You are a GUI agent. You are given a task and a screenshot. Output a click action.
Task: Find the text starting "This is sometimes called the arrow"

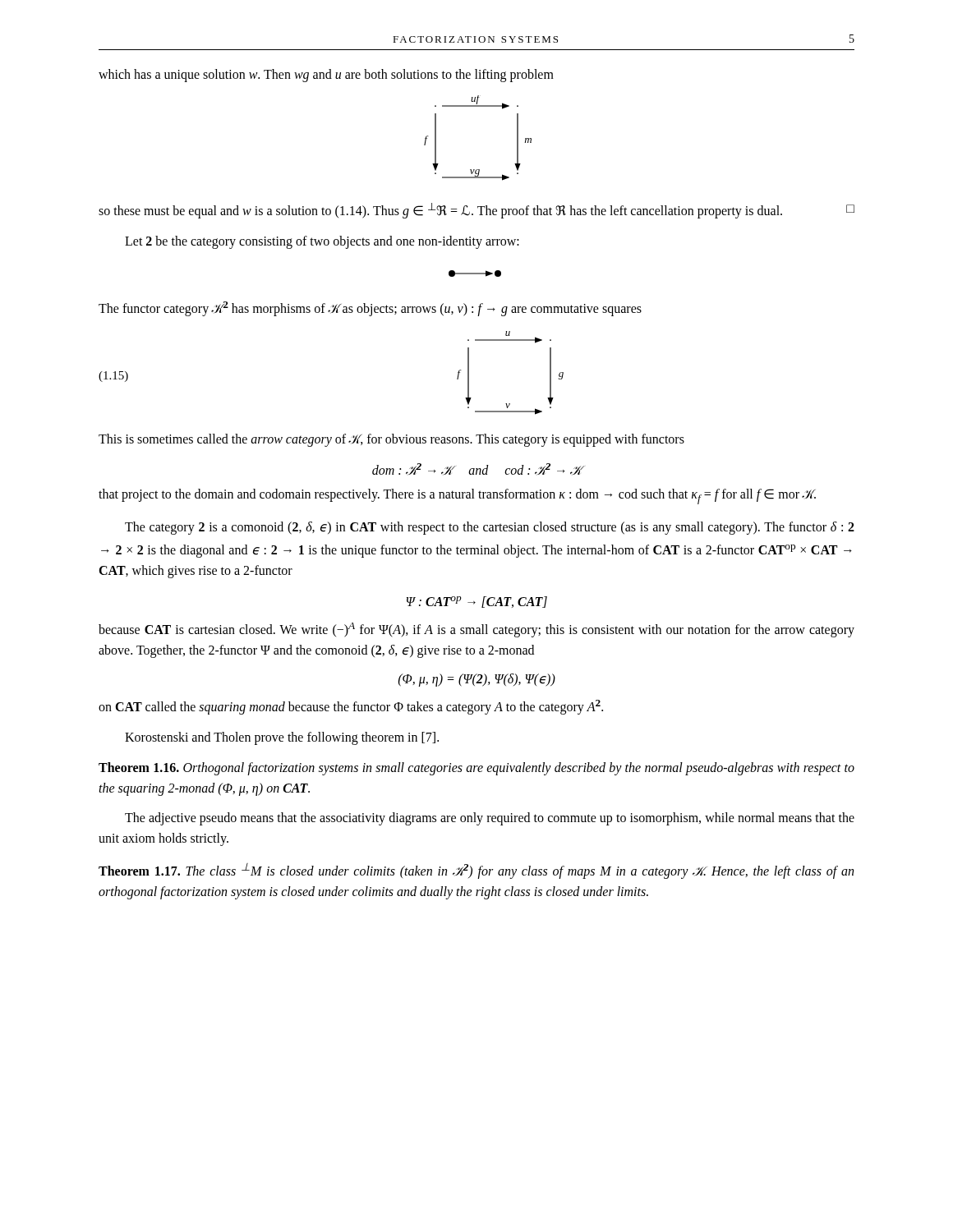[x=476, y=440]
